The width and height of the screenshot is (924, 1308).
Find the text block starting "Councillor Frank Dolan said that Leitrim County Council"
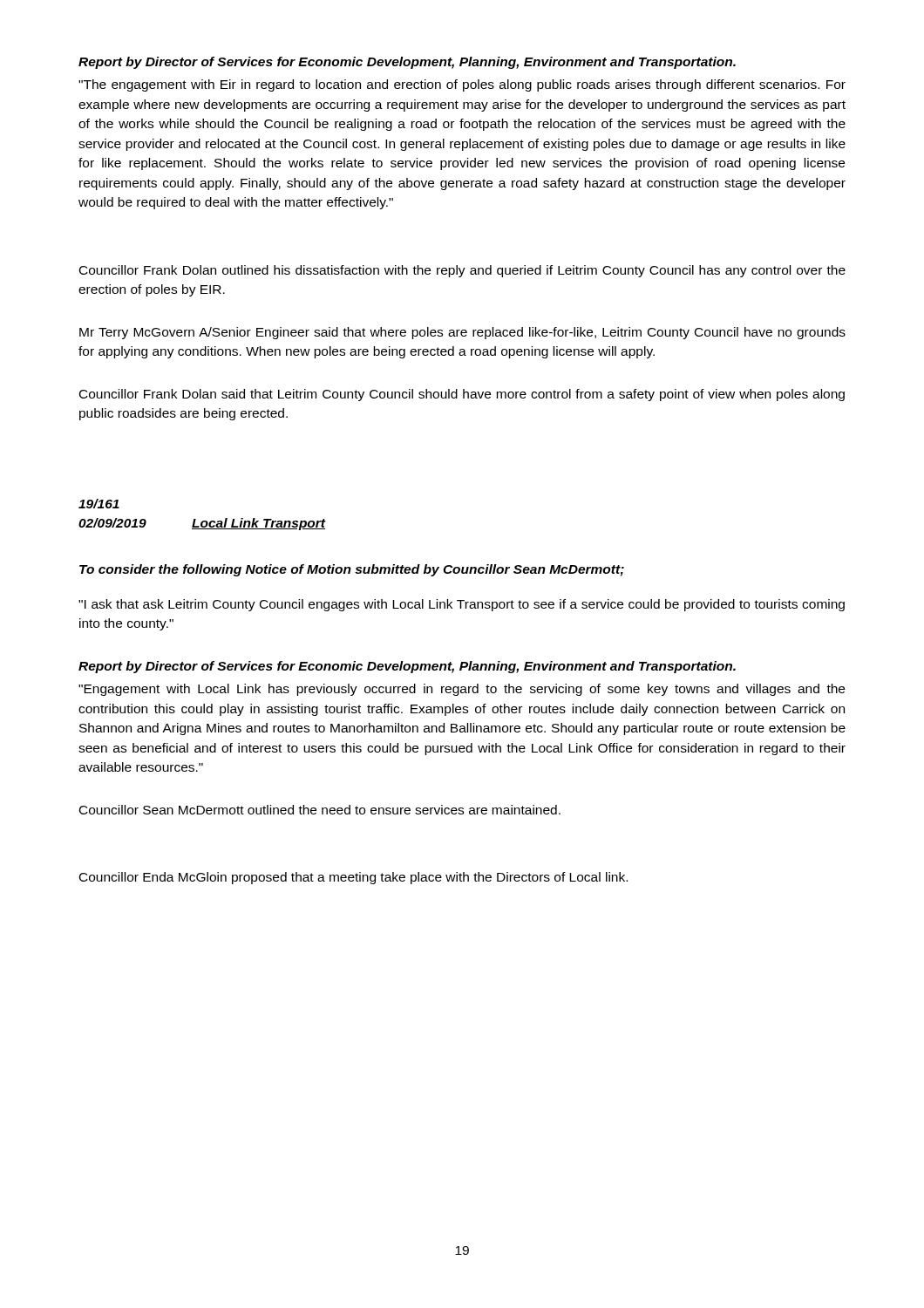click(x=462, y=404)
